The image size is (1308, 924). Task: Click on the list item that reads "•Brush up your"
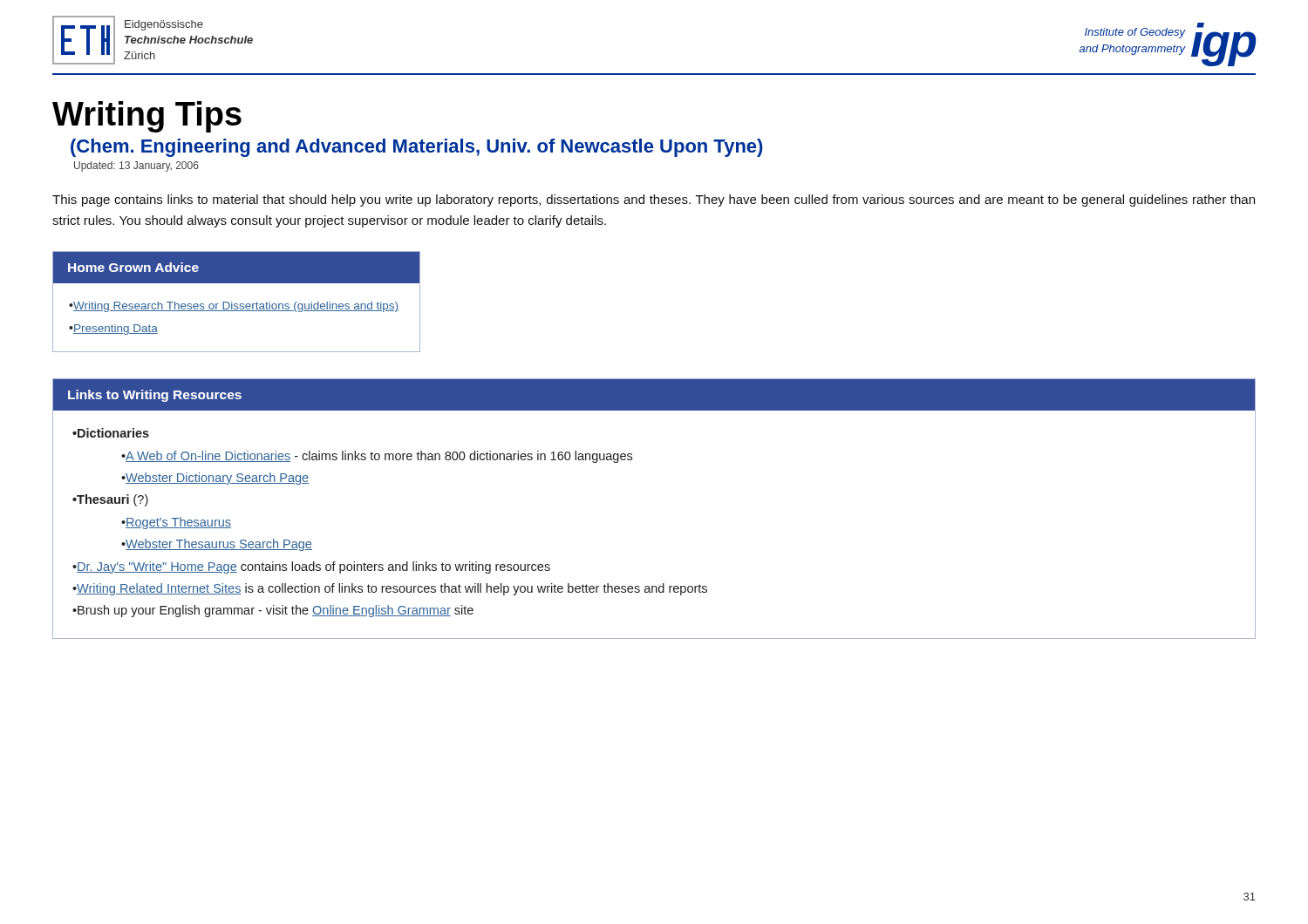pos(273,610)
